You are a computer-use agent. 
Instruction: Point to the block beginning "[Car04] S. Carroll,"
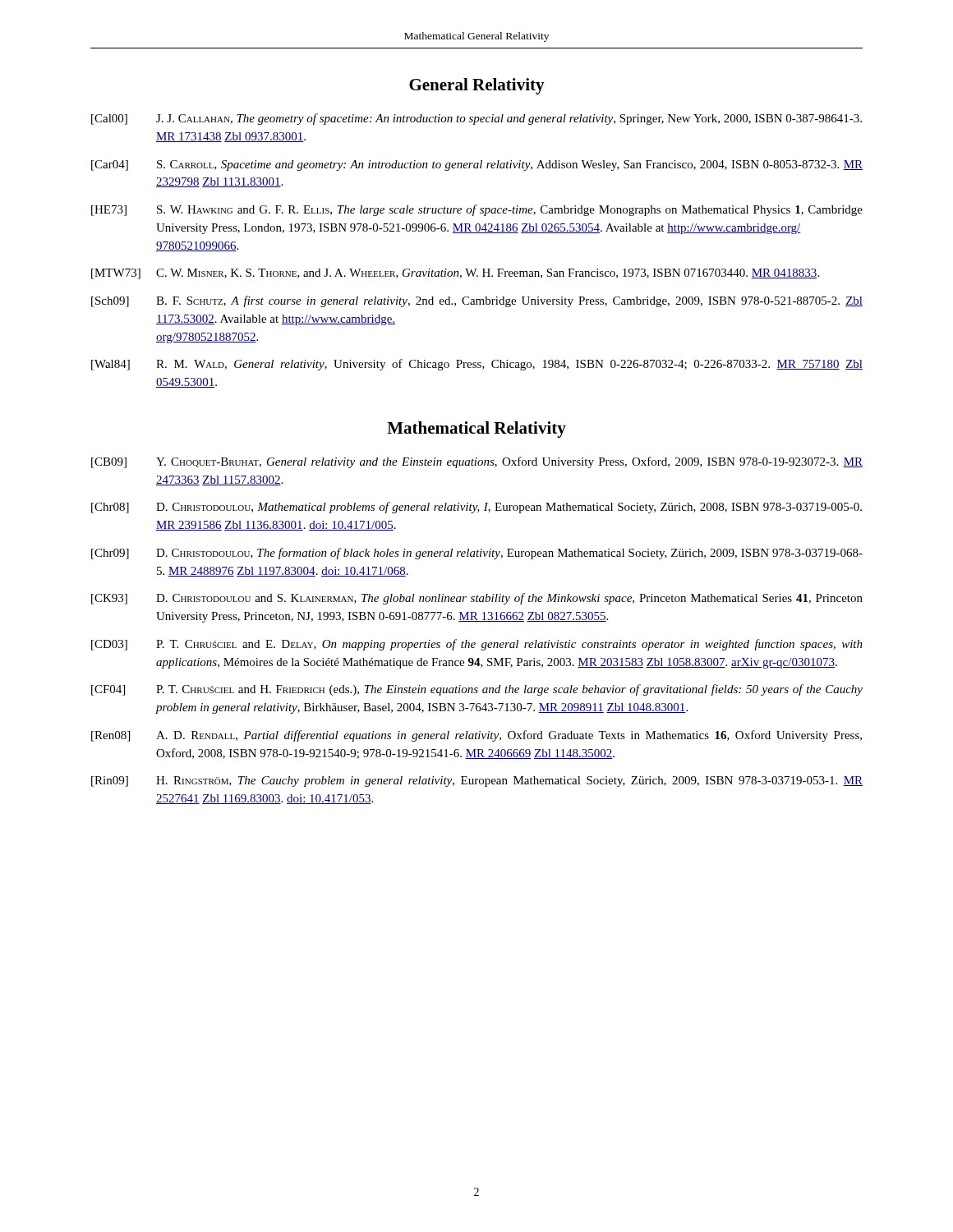476,173
